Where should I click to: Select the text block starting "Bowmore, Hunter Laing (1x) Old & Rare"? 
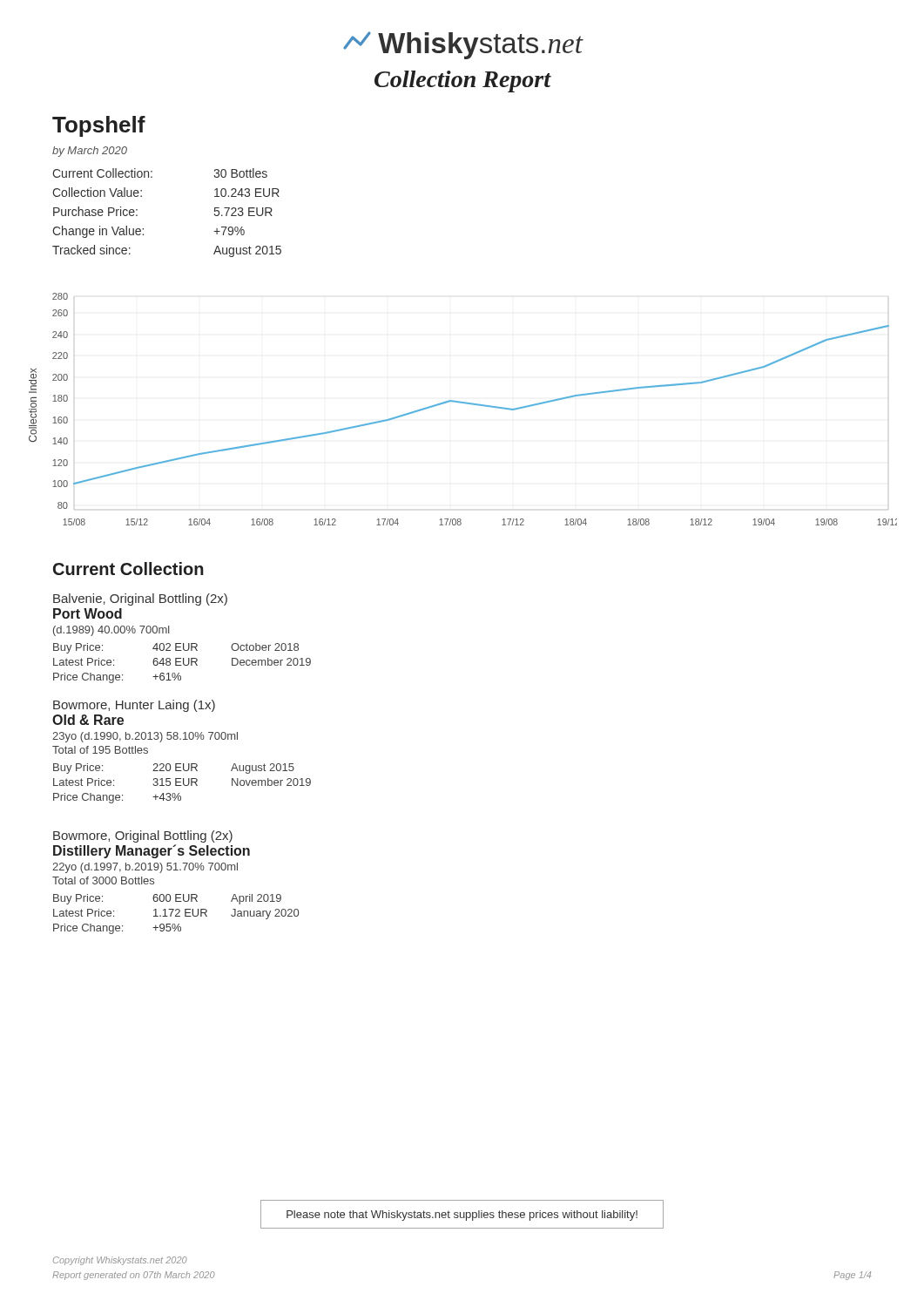click(134, 706)
